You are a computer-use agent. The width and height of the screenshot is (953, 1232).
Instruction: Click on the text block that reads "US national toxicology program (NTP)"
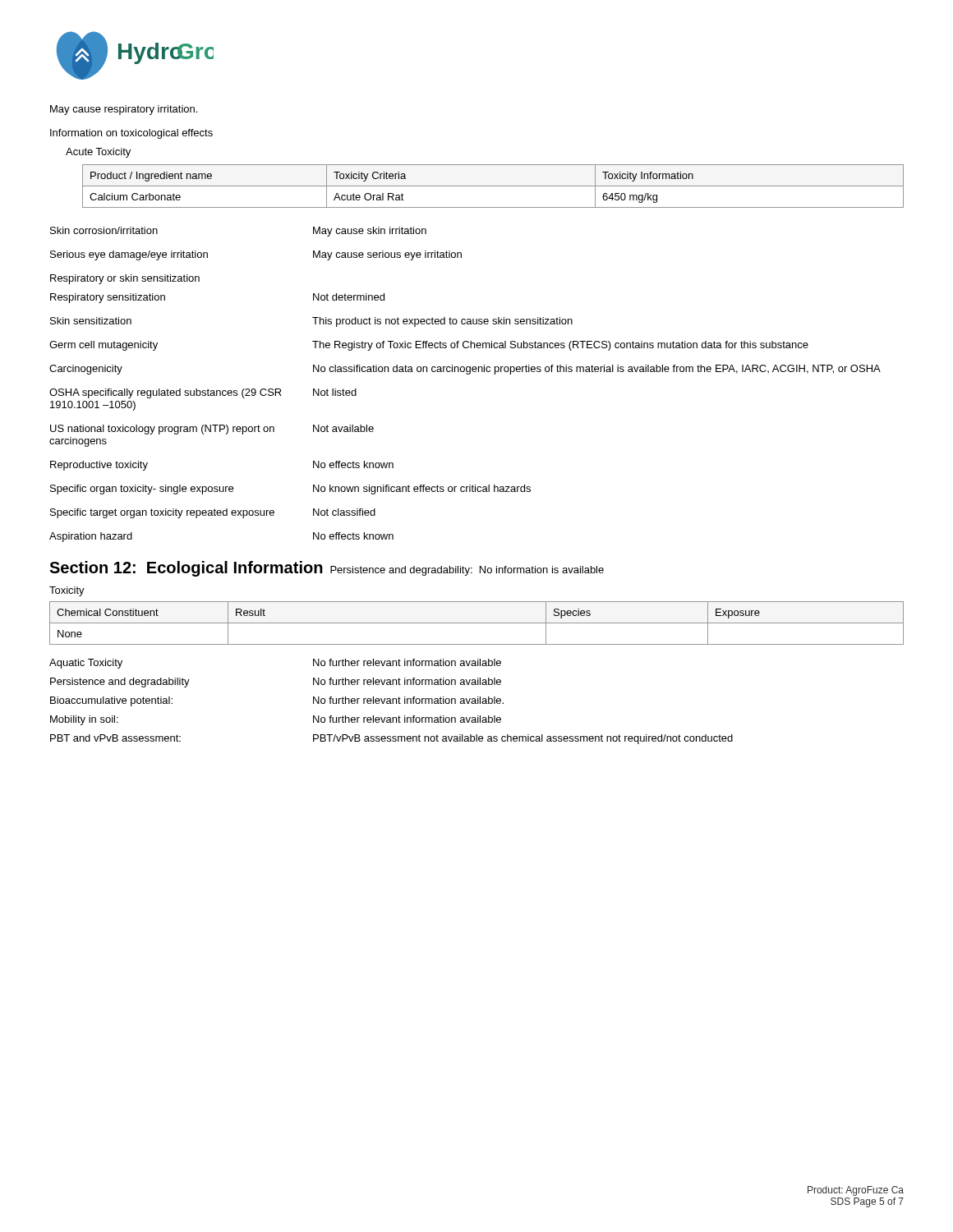[212, 430]
